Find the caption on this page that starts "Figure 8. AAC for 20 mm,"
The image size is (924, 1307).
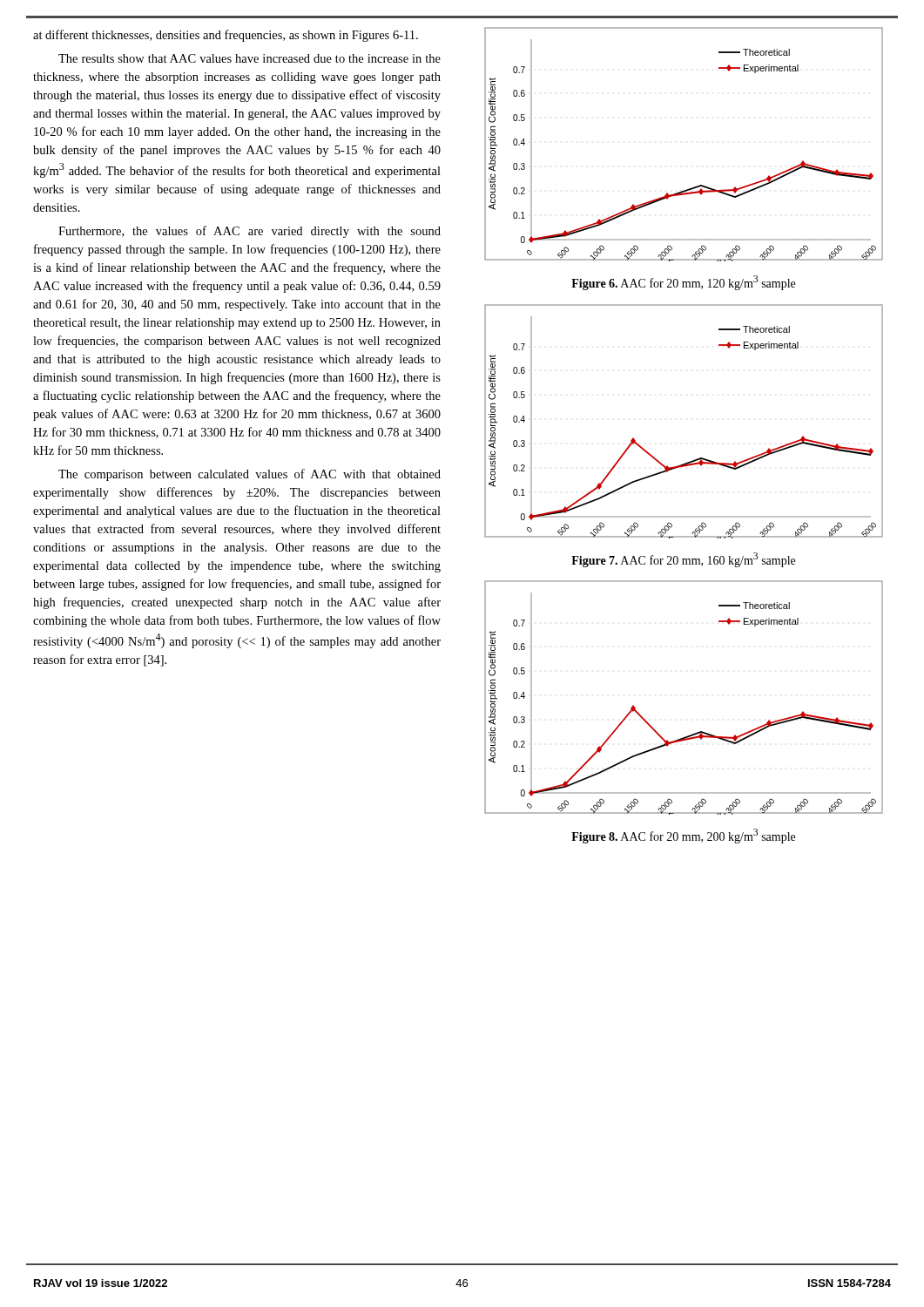[x=684, y=835]
